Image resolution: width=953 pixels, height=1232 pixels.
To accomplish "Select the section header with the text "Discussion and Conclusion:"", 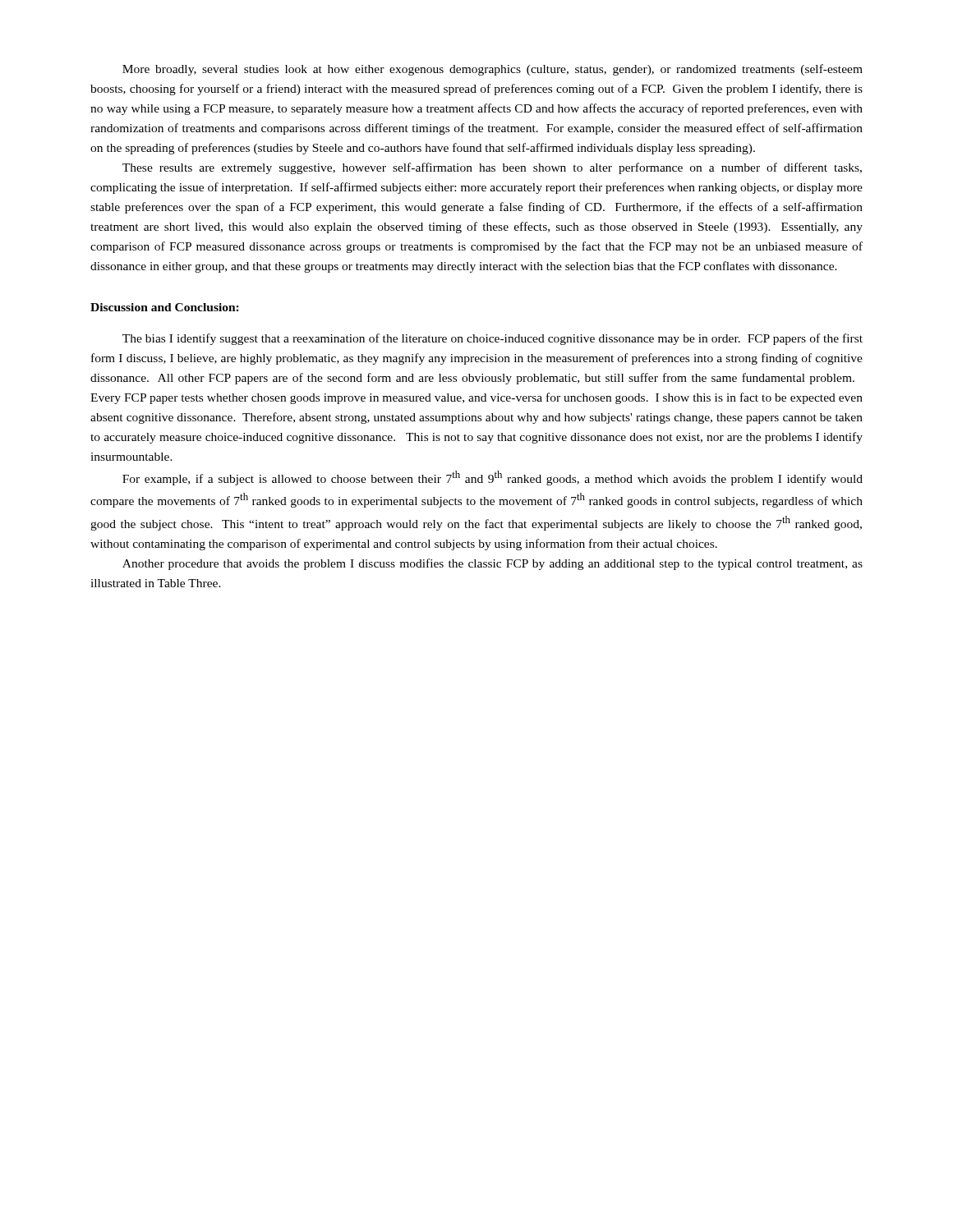I will [165, 307].
